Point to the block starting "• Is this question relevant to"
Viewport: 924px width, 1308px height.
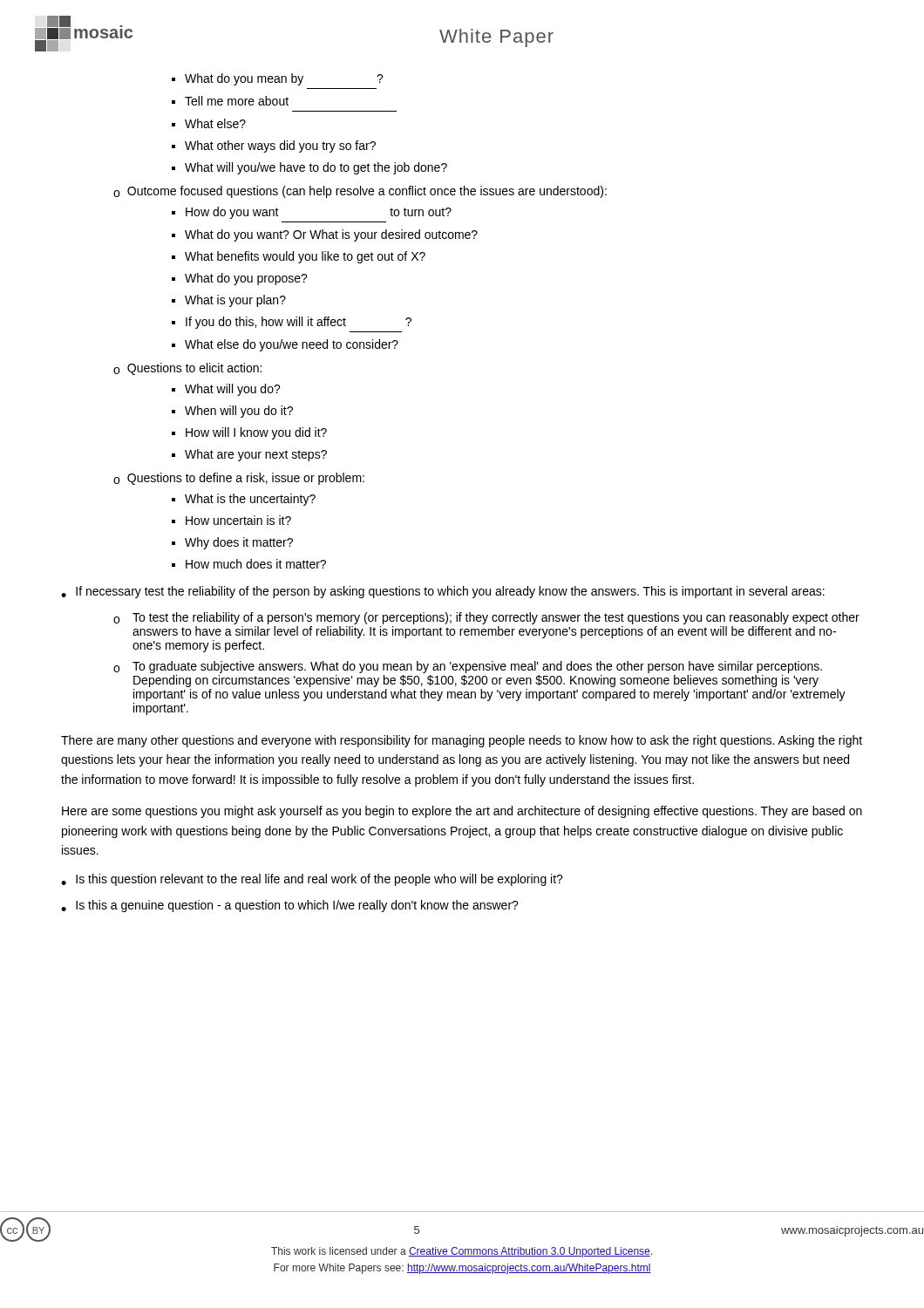[x=312, y=883]
